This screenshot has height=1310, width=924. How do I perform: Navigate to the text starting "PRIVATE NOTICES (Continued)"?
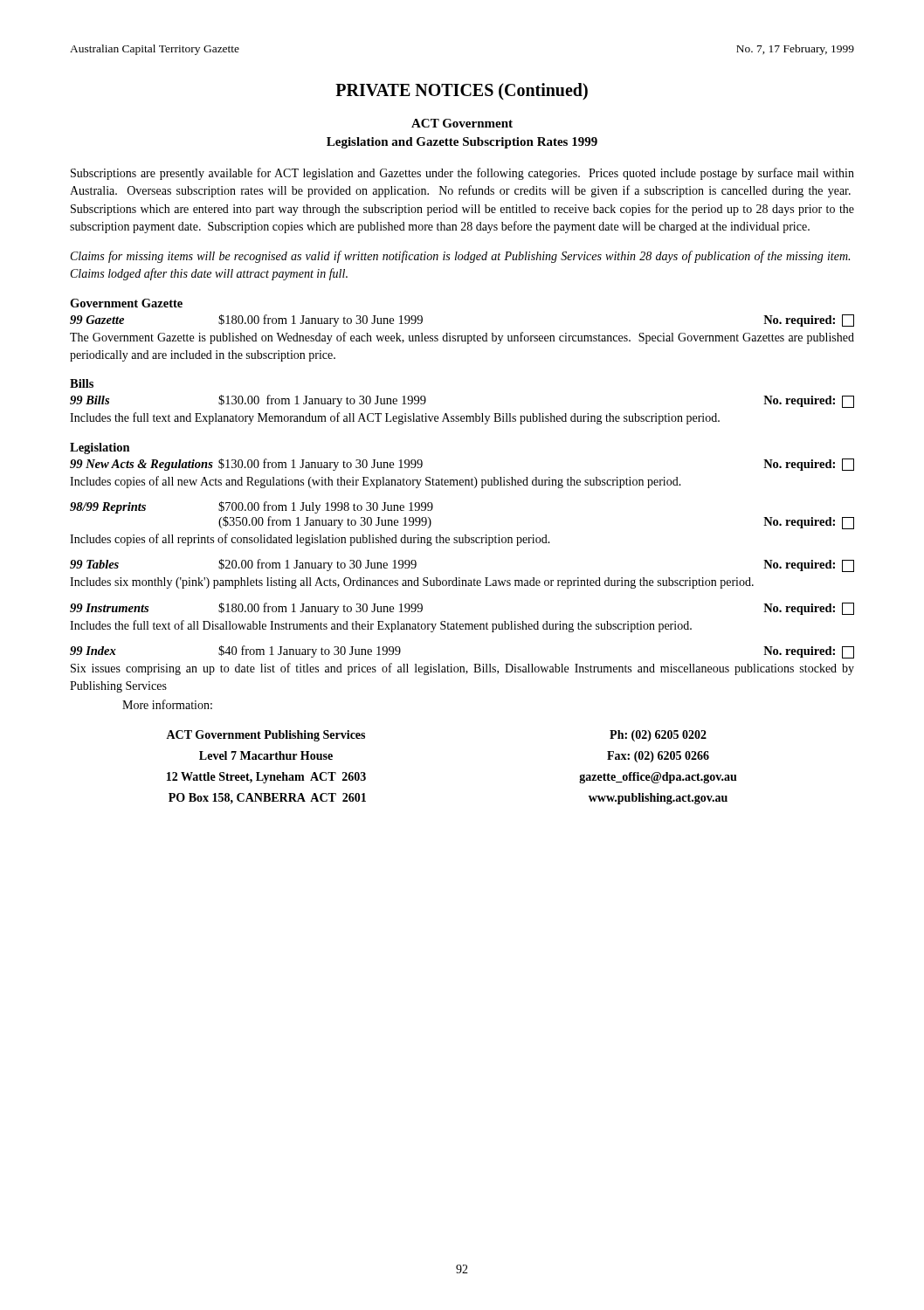tap(462, 90)
